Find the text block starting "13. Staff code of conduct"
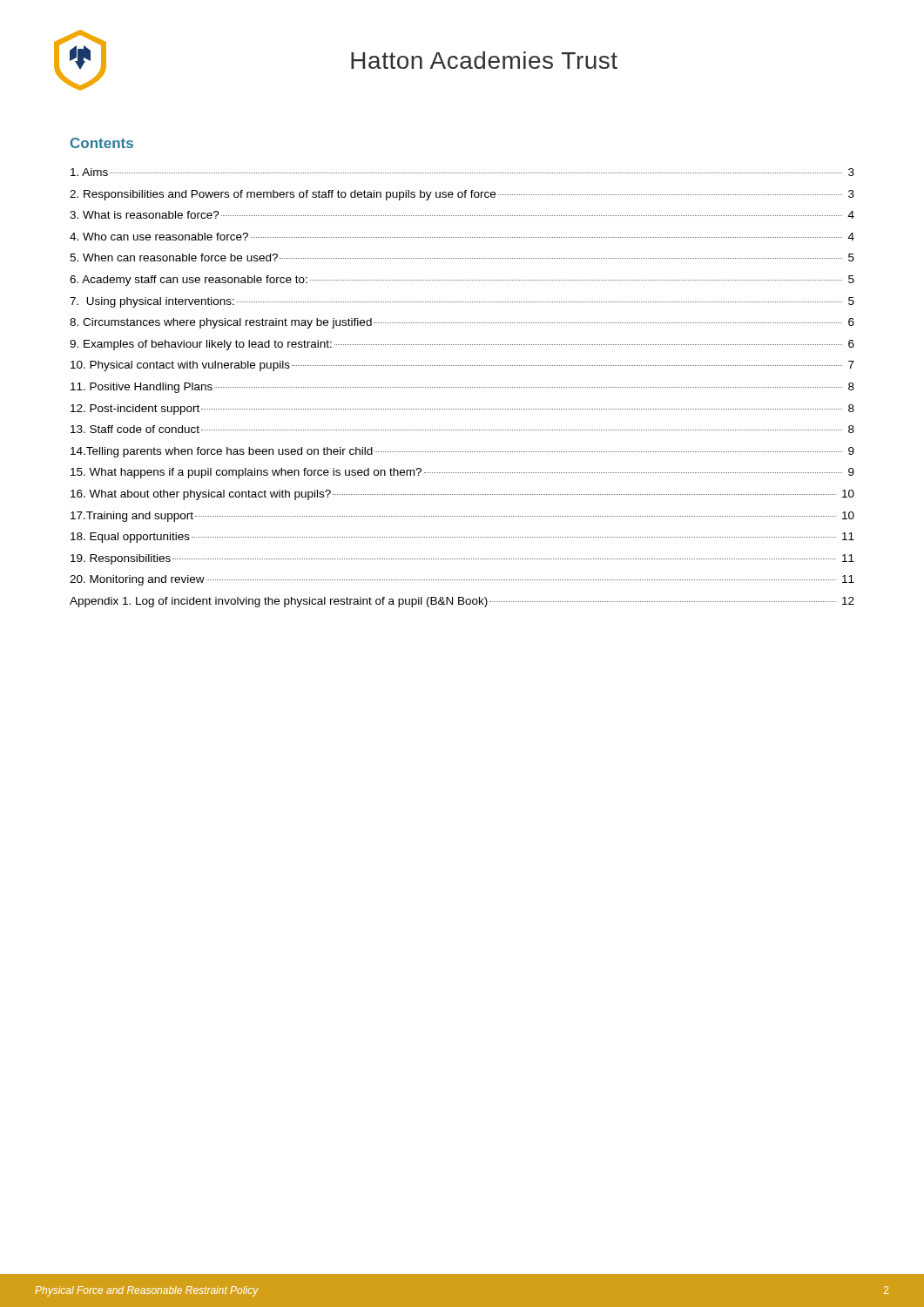 [x=462, y=429]
